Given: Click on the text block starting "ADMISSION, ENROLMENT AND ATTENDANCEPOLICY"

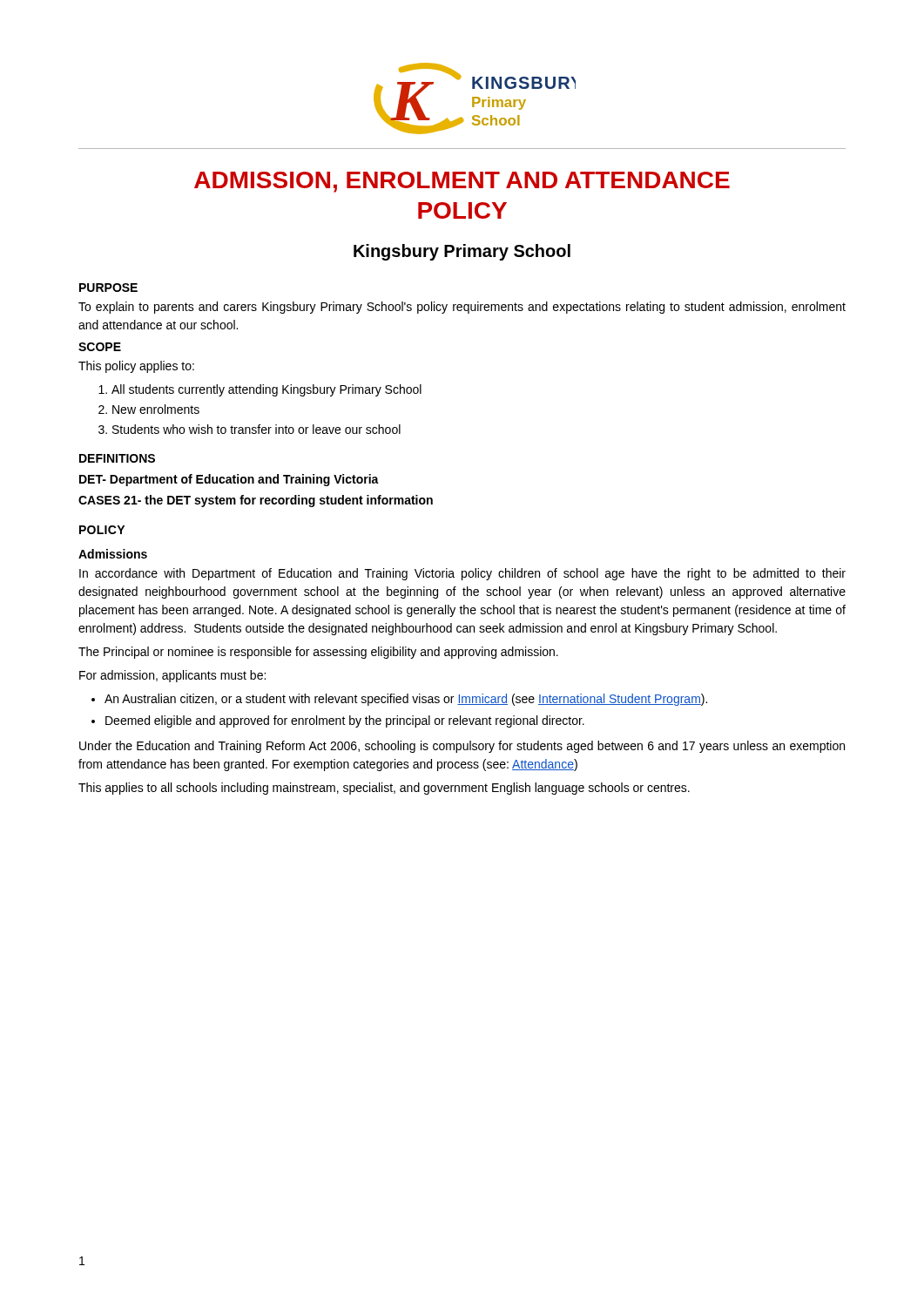Looking at the screenshot, I should point(462,195).
